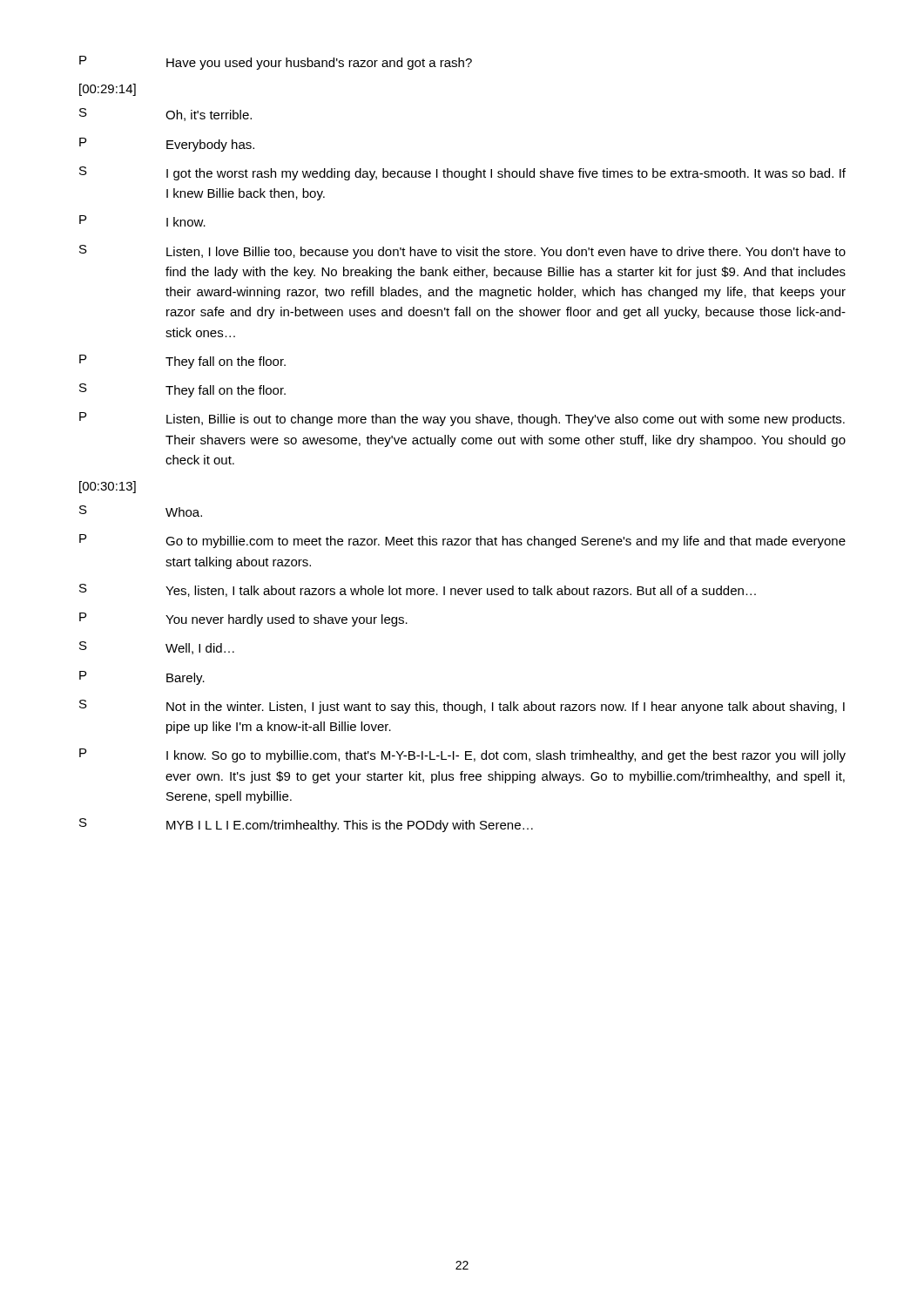Click on the list item that says "P Go to"
Screen dimensions: 1307x924
tap(462, 551)
